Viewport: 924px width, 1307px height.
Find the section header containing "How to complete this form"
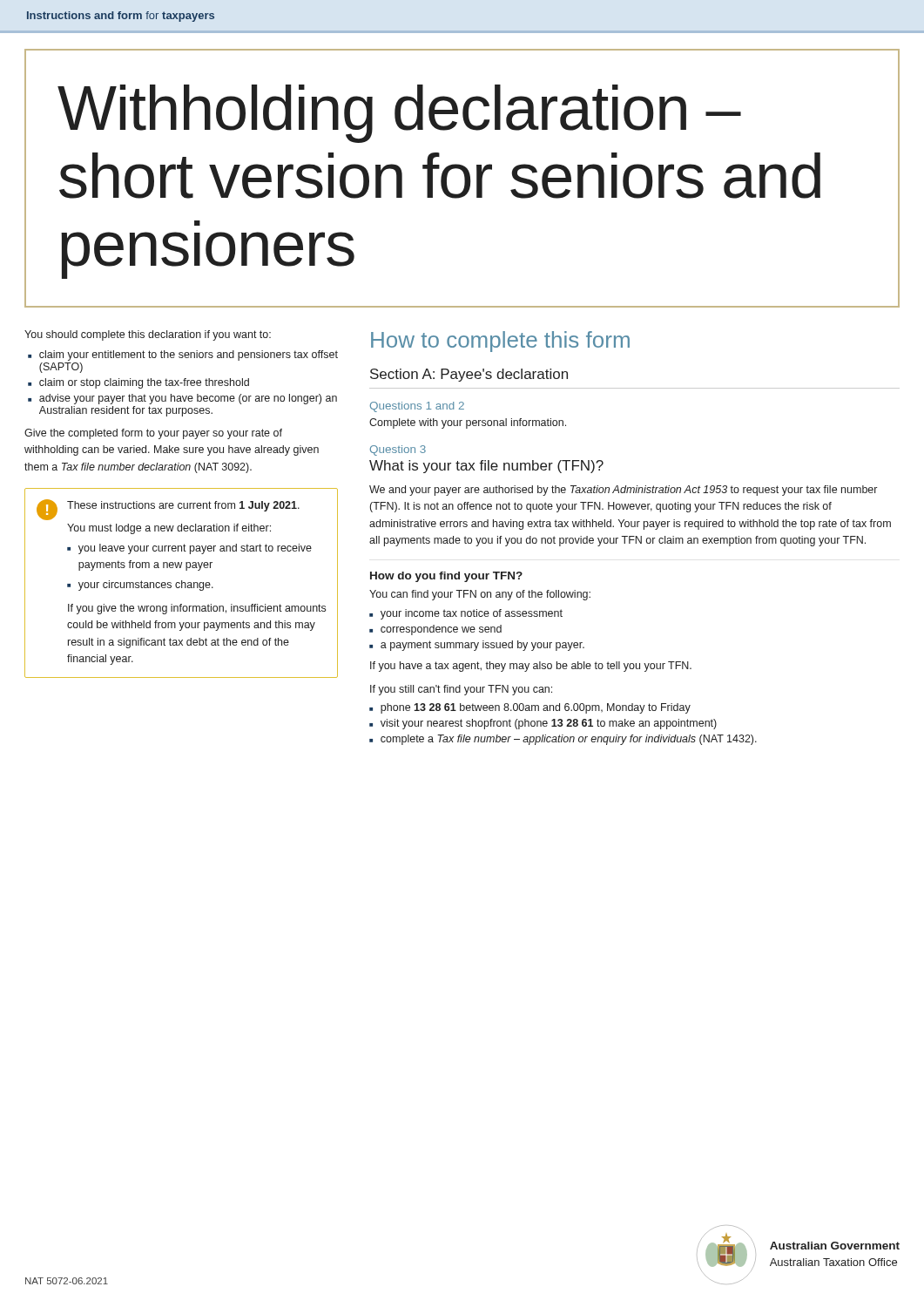(x=500, y=340)
